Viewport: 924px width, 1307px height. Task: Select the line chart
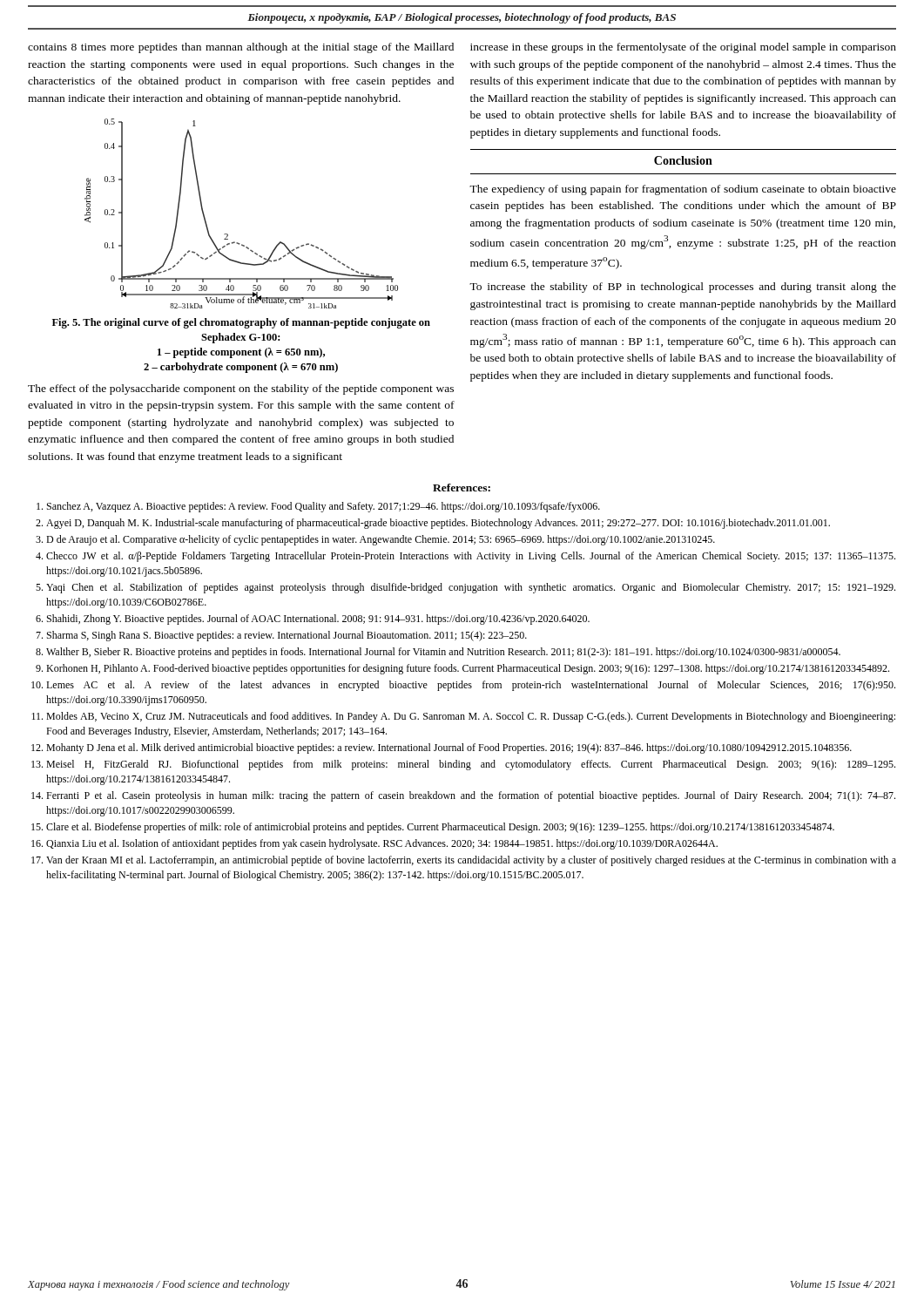[x=241, y=214]
